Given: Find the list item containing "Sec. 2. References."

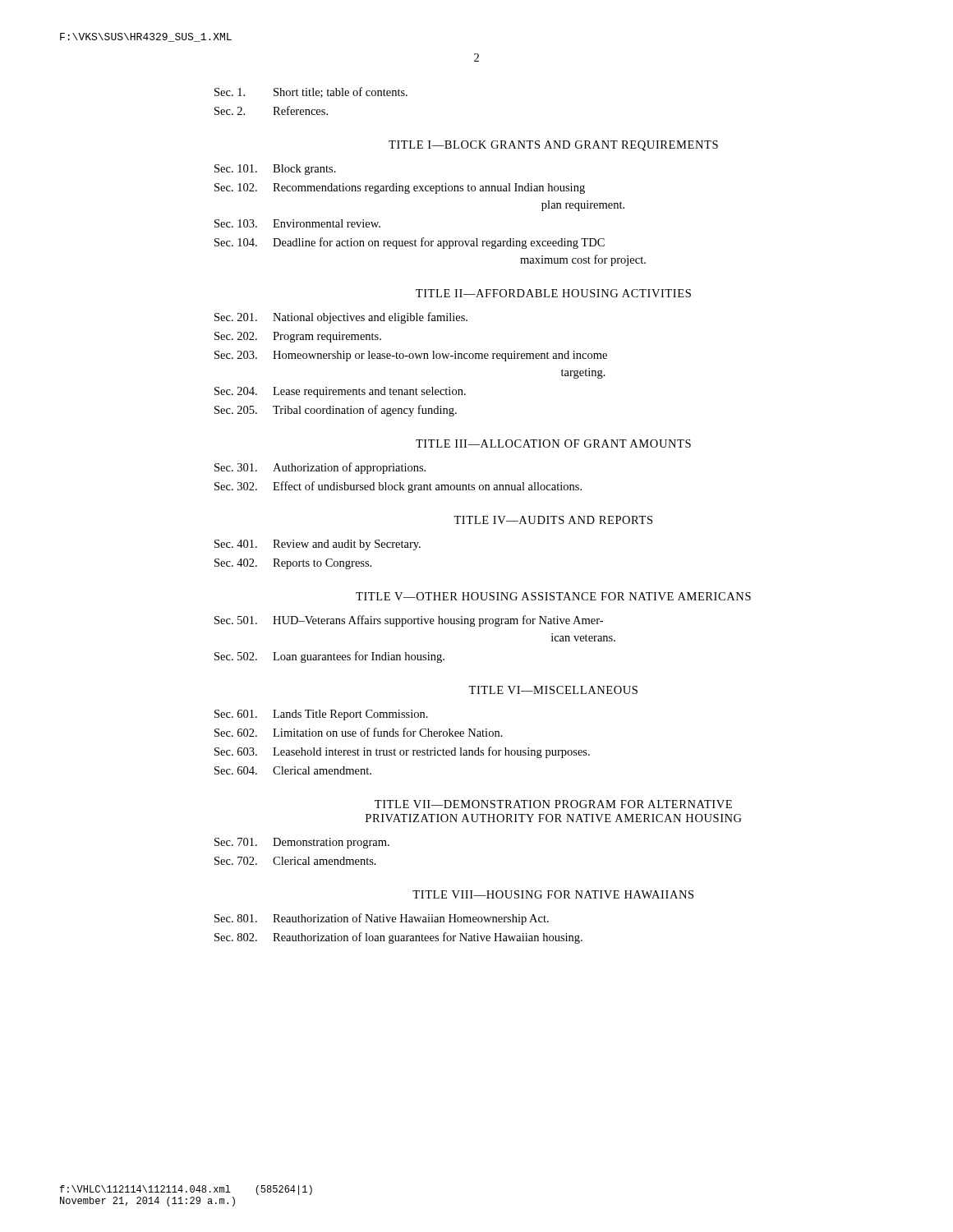Looking at the screenshot, I should point(271,110).
